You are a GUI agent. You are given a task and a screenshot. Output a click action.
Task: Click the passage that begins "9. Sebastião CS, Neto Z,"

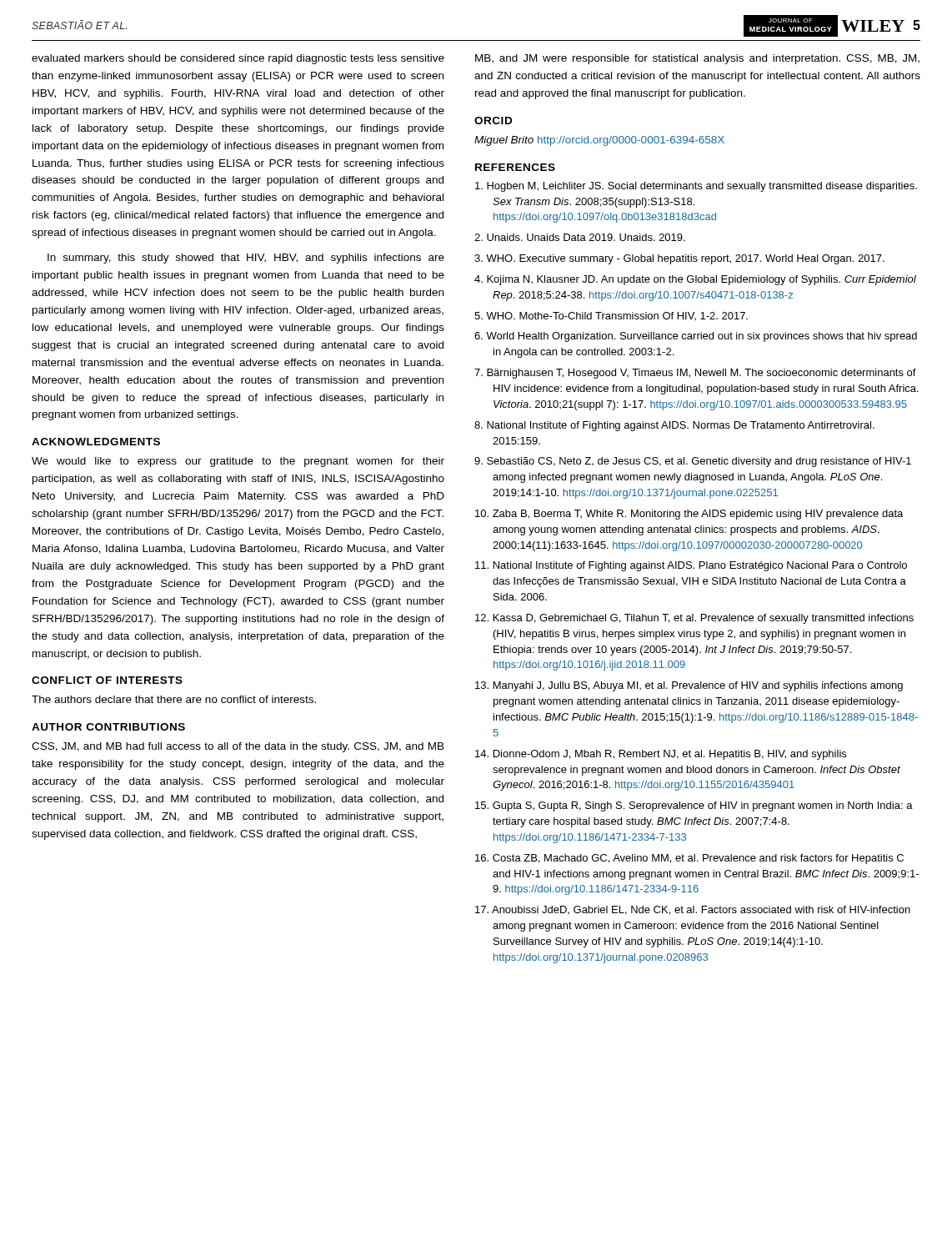point(693,477)
